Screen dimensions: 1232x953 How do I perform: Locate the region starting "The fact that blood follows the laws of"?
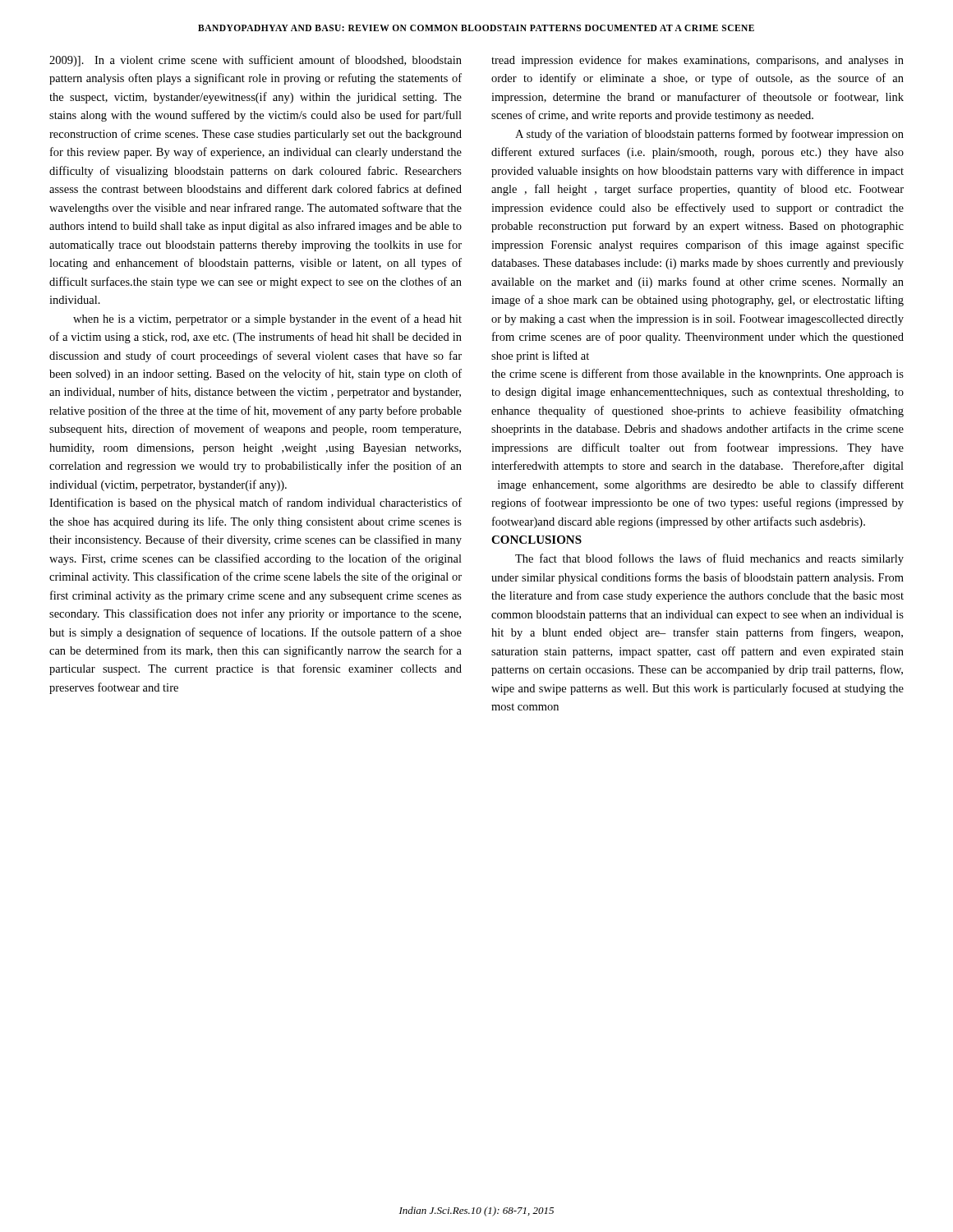pos(698,633)
